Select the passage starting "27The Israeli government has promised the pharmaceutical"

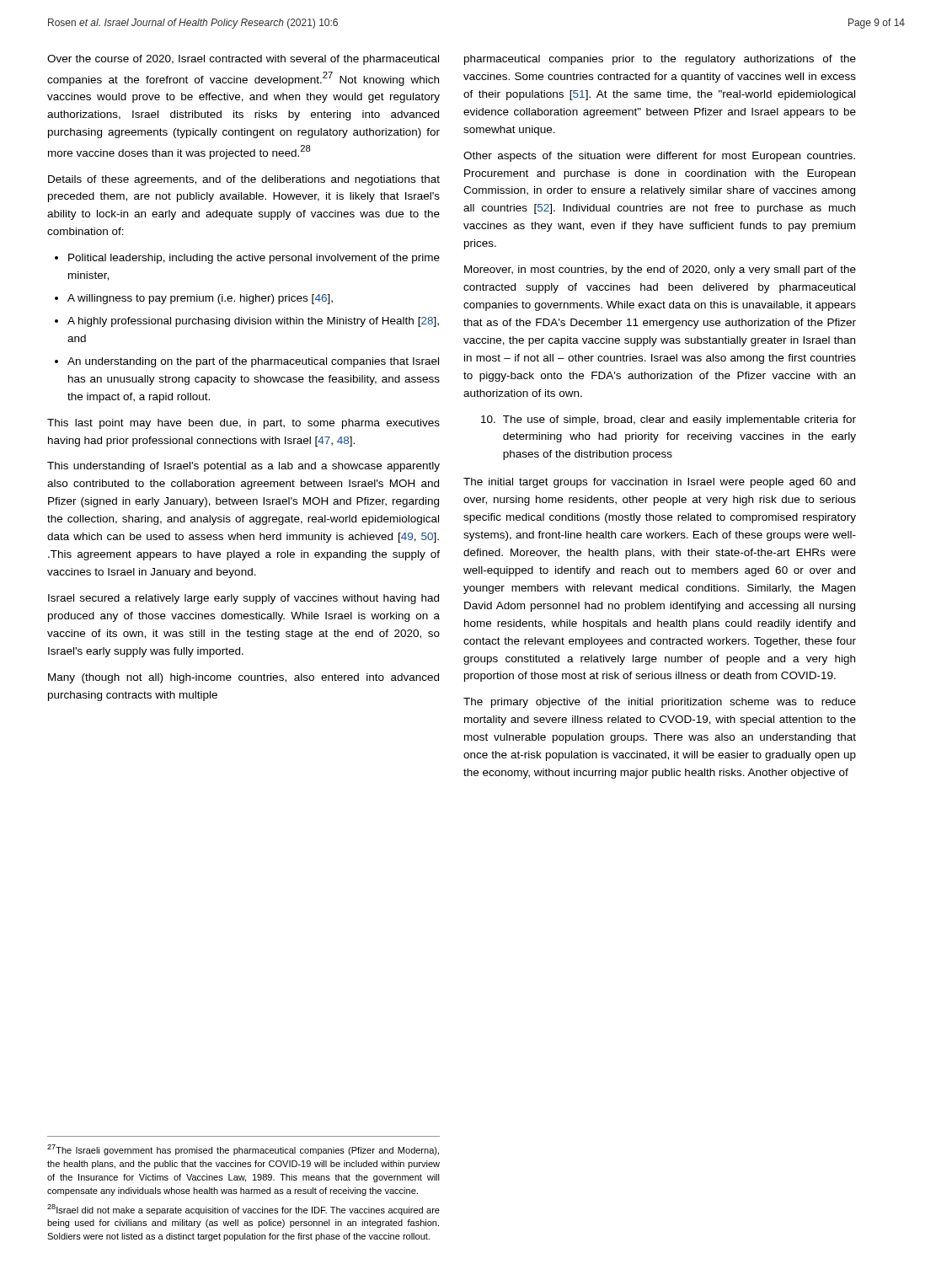(x=243, y=1193)
